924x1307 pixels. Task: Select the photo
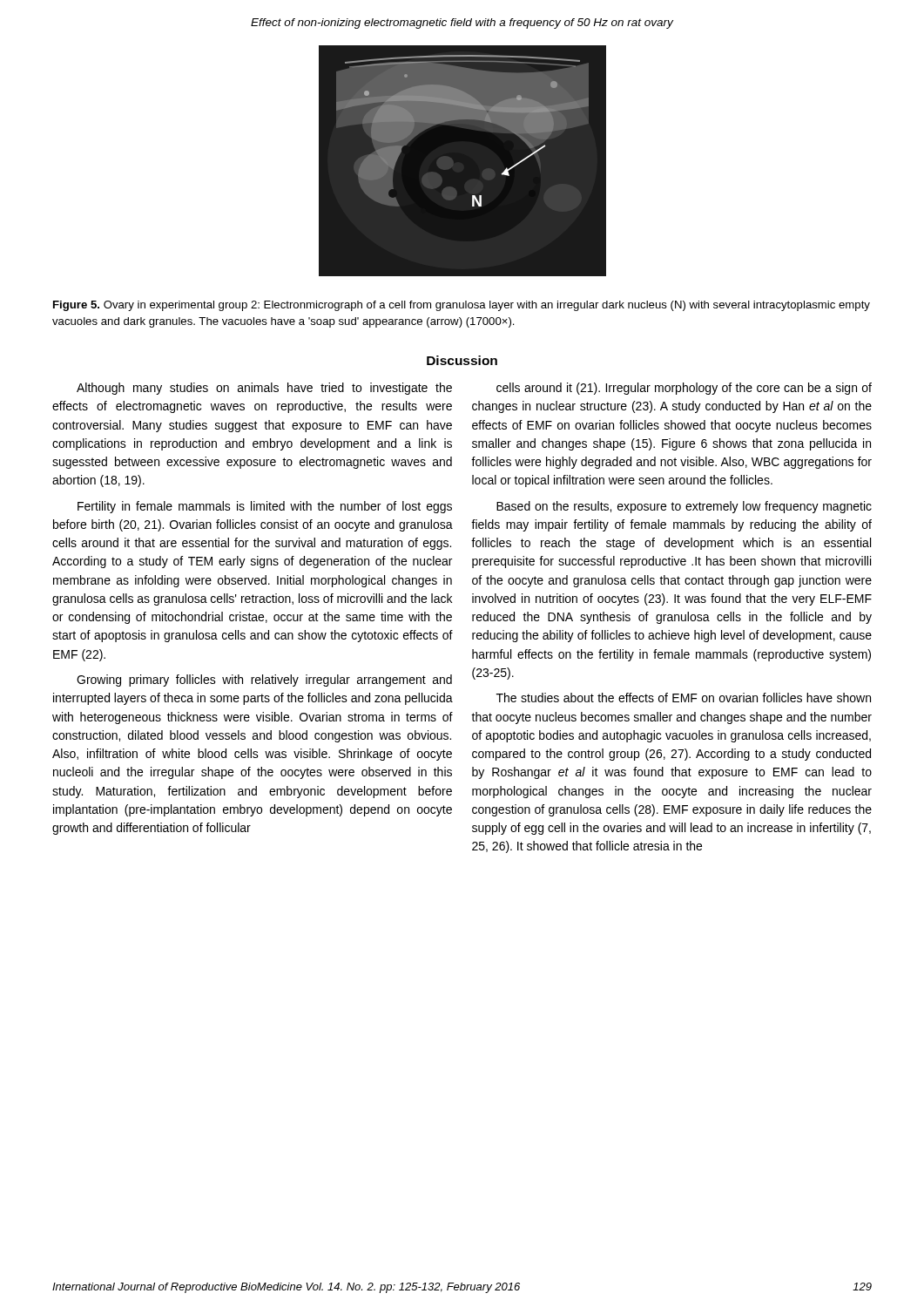tap(462, 161)
